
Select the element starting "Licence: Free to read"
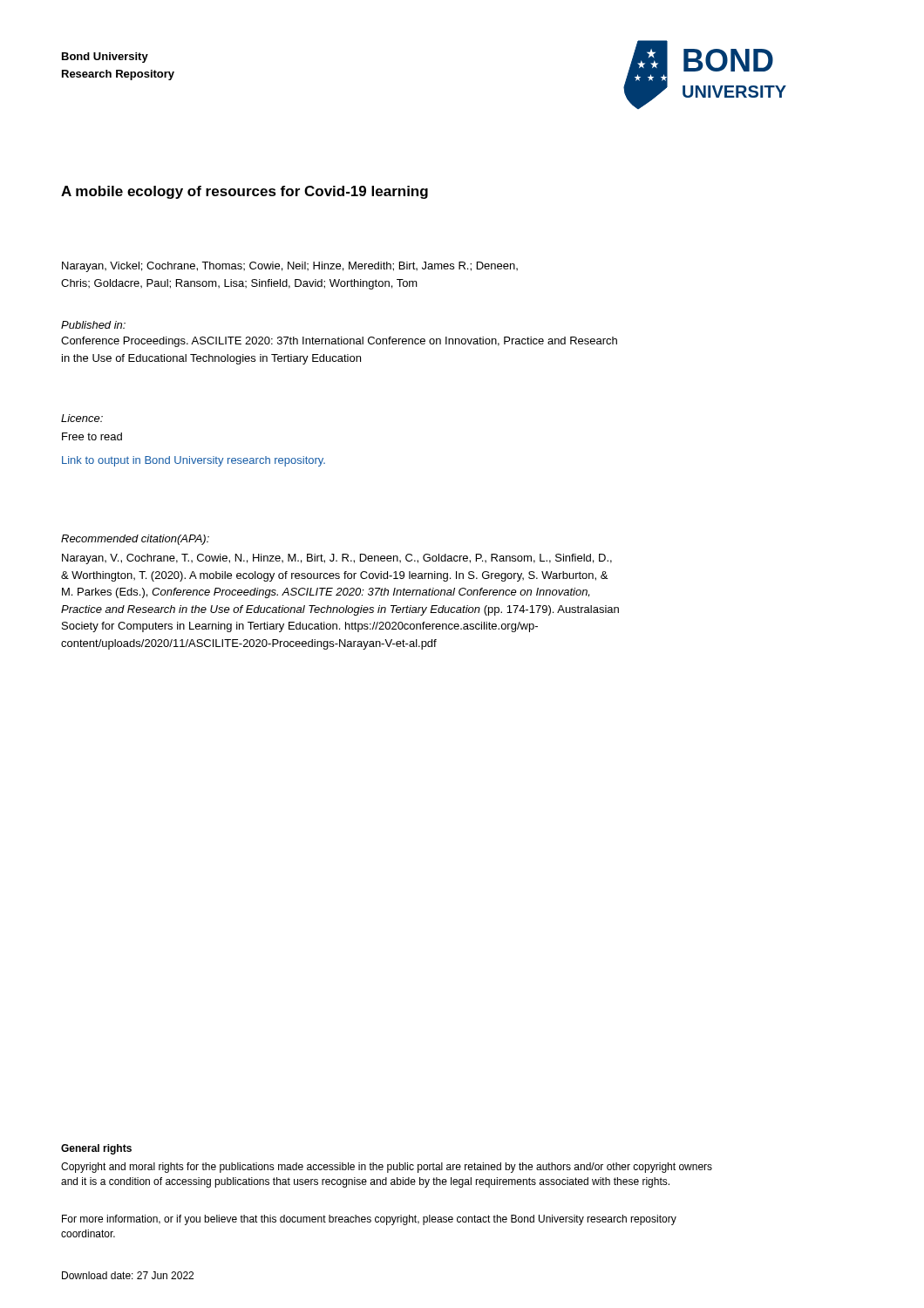(92, 427)
